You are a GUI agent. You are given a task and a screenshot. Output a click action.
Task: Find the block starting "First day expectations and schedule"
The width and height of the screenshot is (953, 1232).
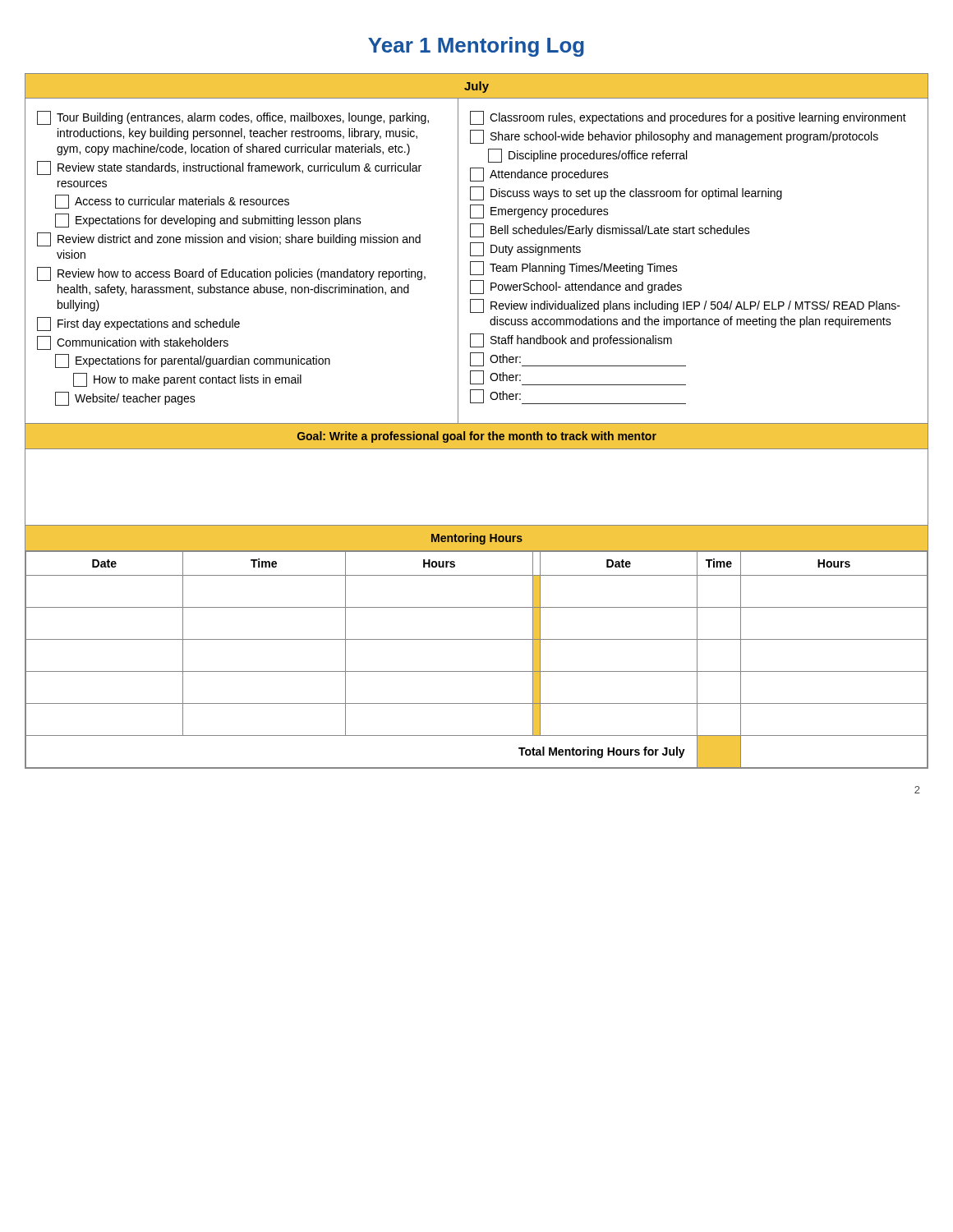point(139,324)
